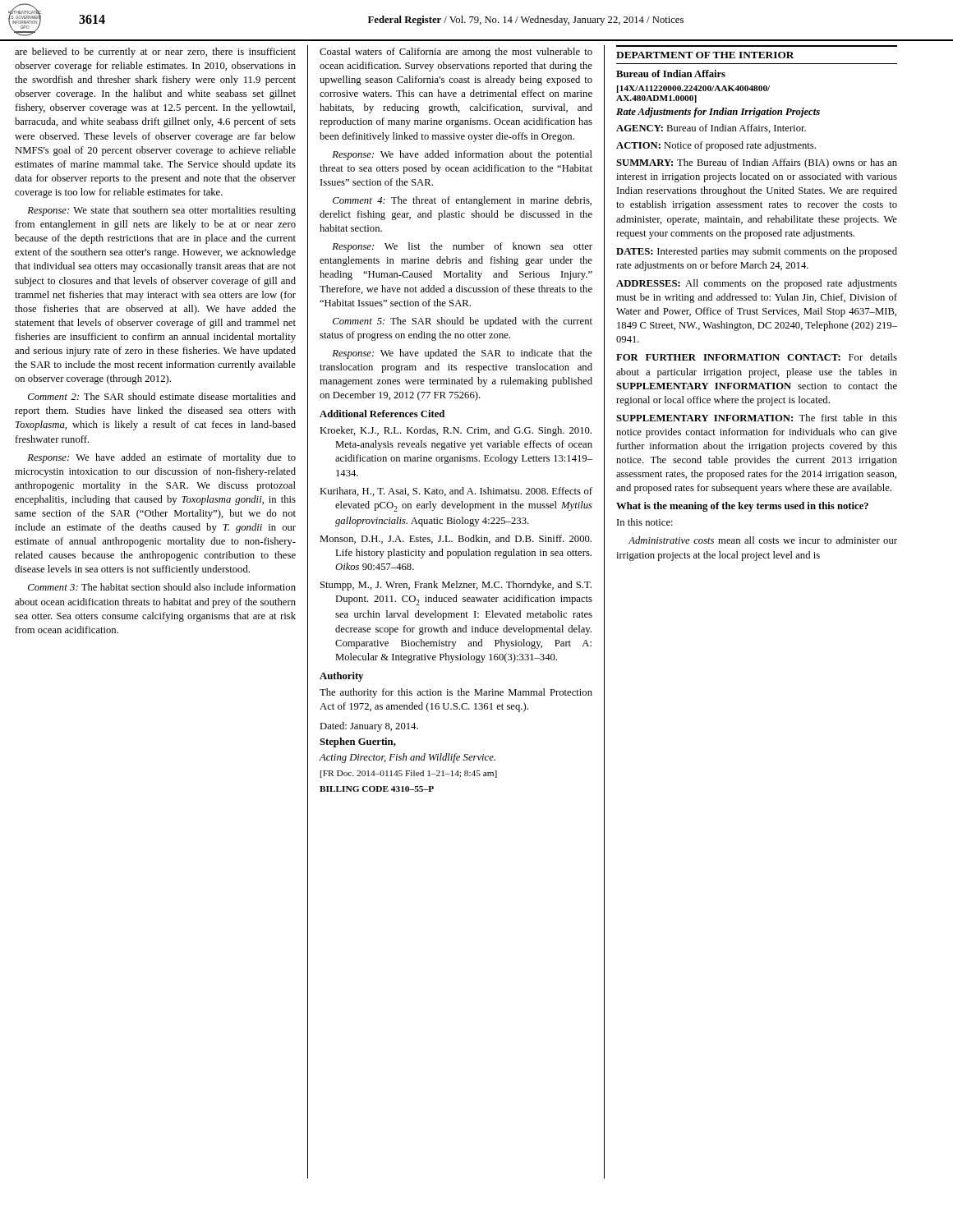This screenshot has width=953, height=1232.
Task: Locate the block of text that opens with "SUPPLEMENTARY INFORMATION: The"
Action: (x=757, y=453)
